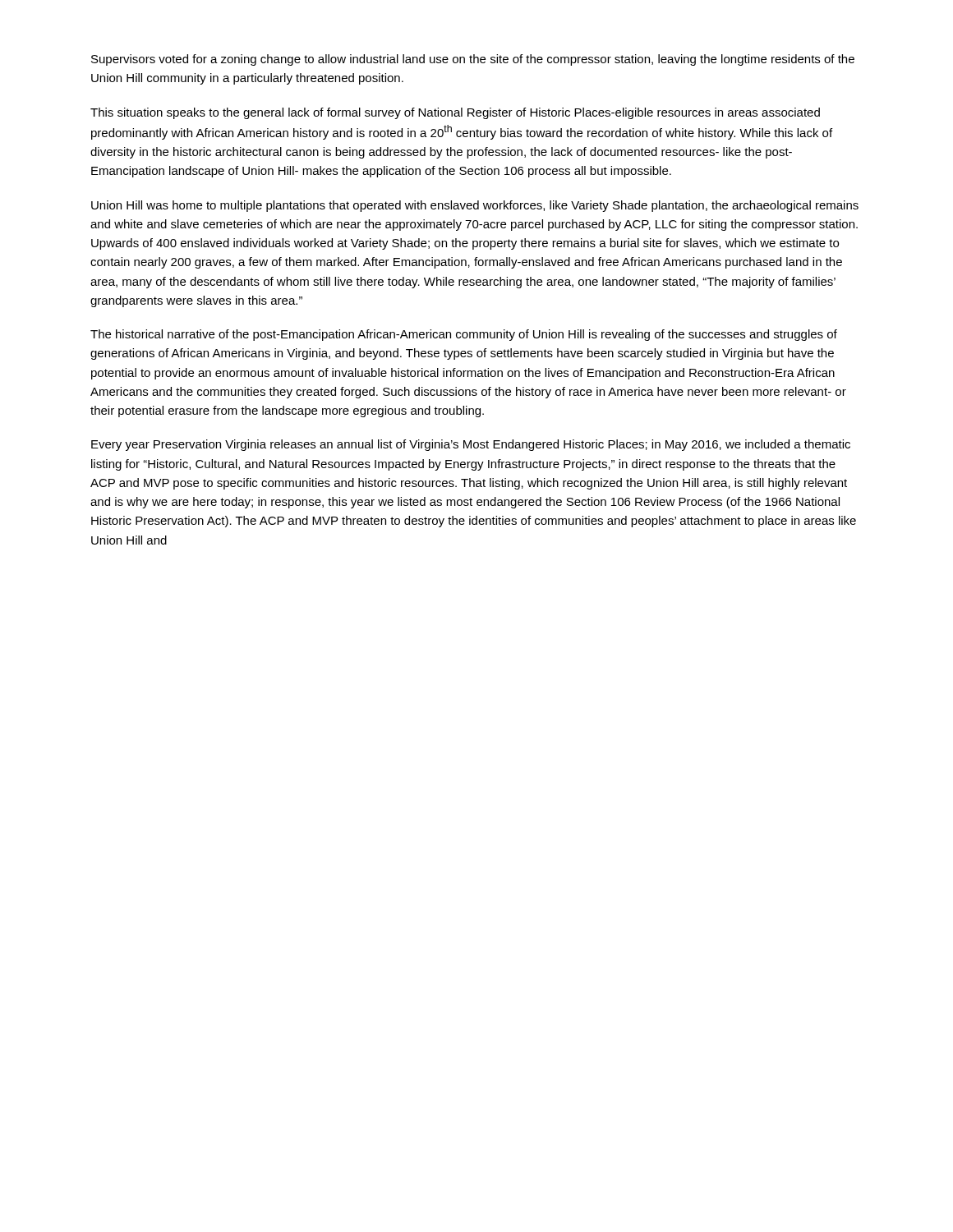Find the text block that reads "Every year Preservation Virginia releases"
953x1232 pixels.
tap(473, 492)
